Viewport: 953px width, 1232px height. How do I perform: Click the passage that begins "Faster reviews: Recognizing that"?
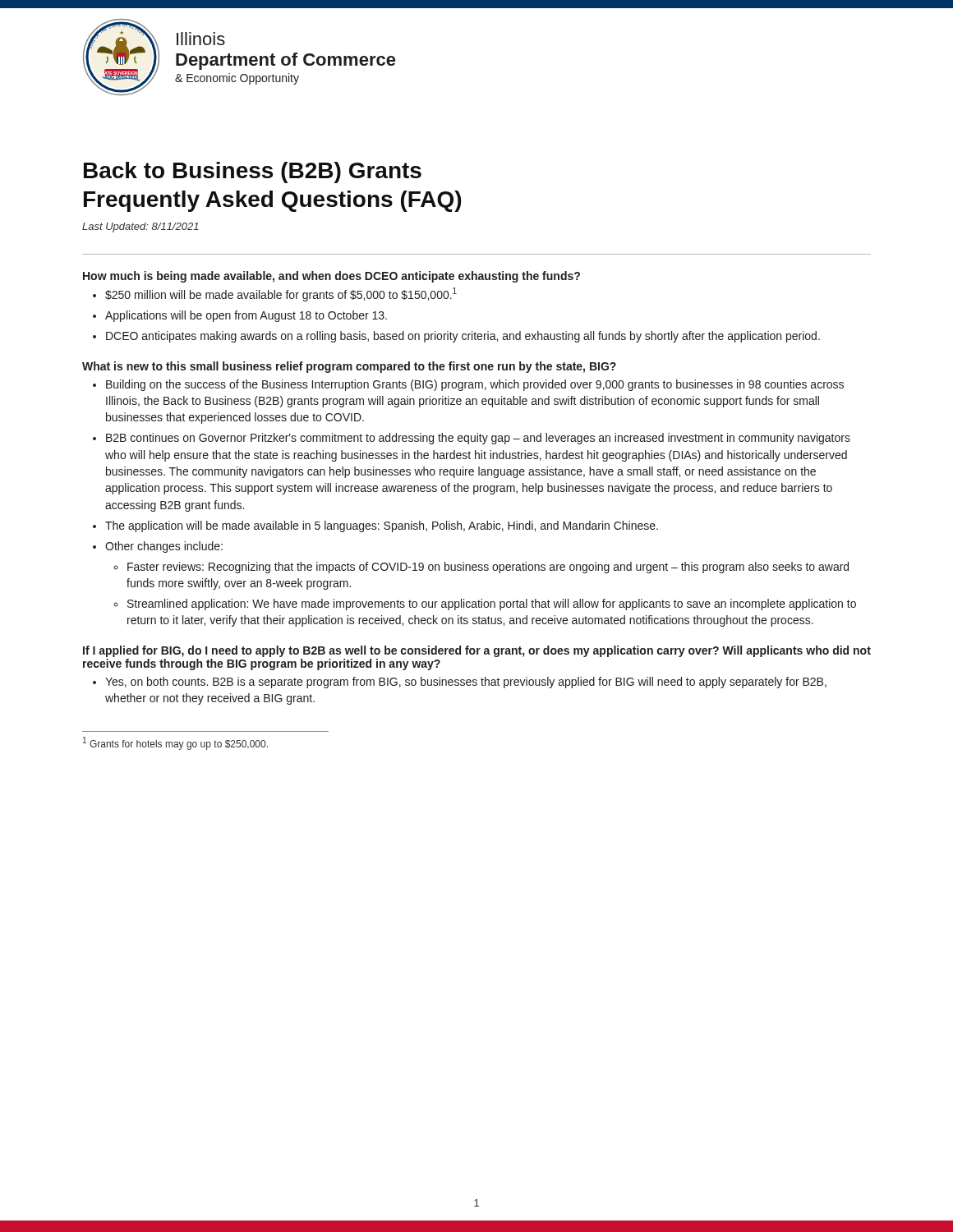[488, 575]
